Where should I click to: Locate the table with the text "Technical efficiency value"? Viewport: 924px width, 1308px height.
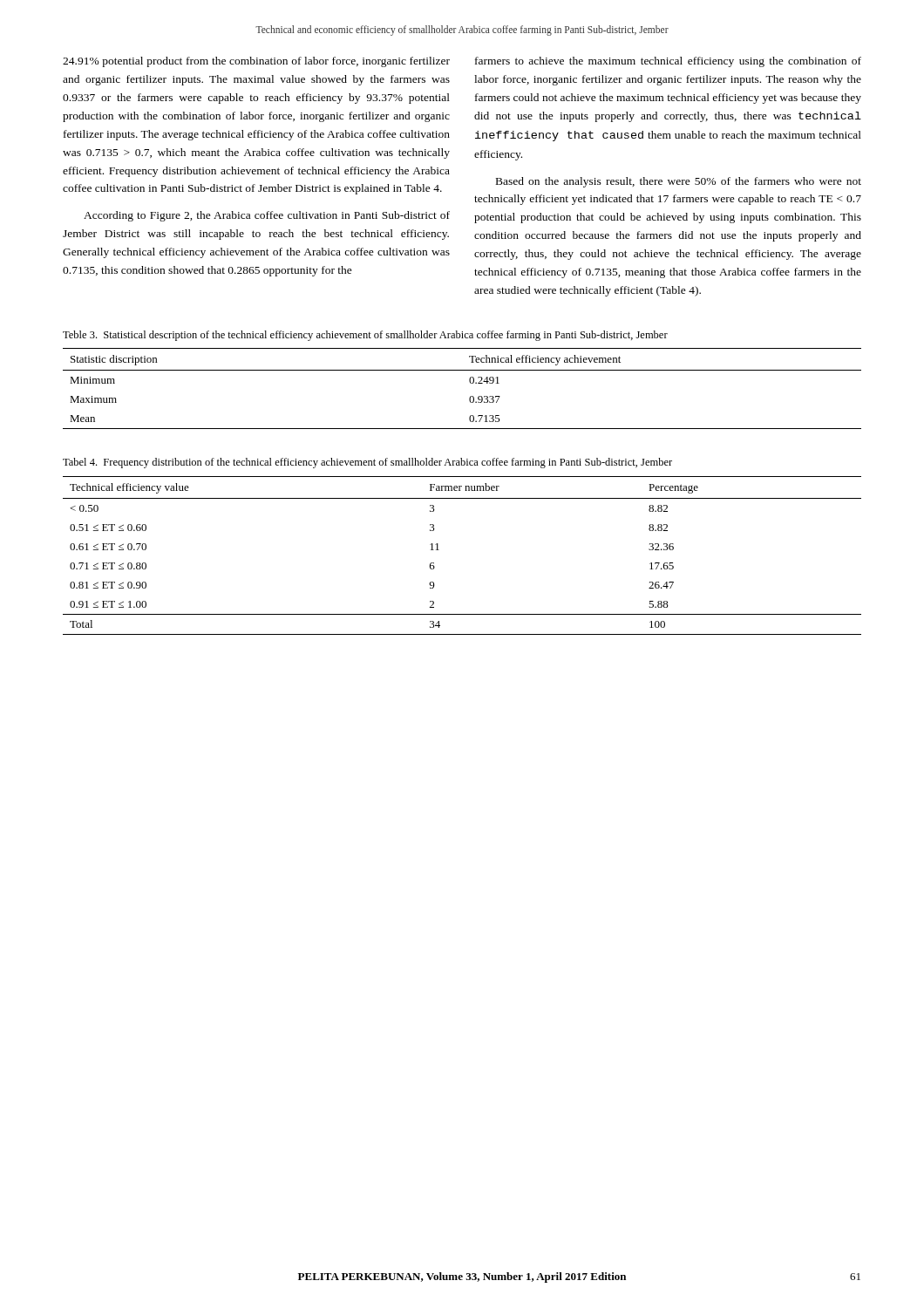coord(462,555)
